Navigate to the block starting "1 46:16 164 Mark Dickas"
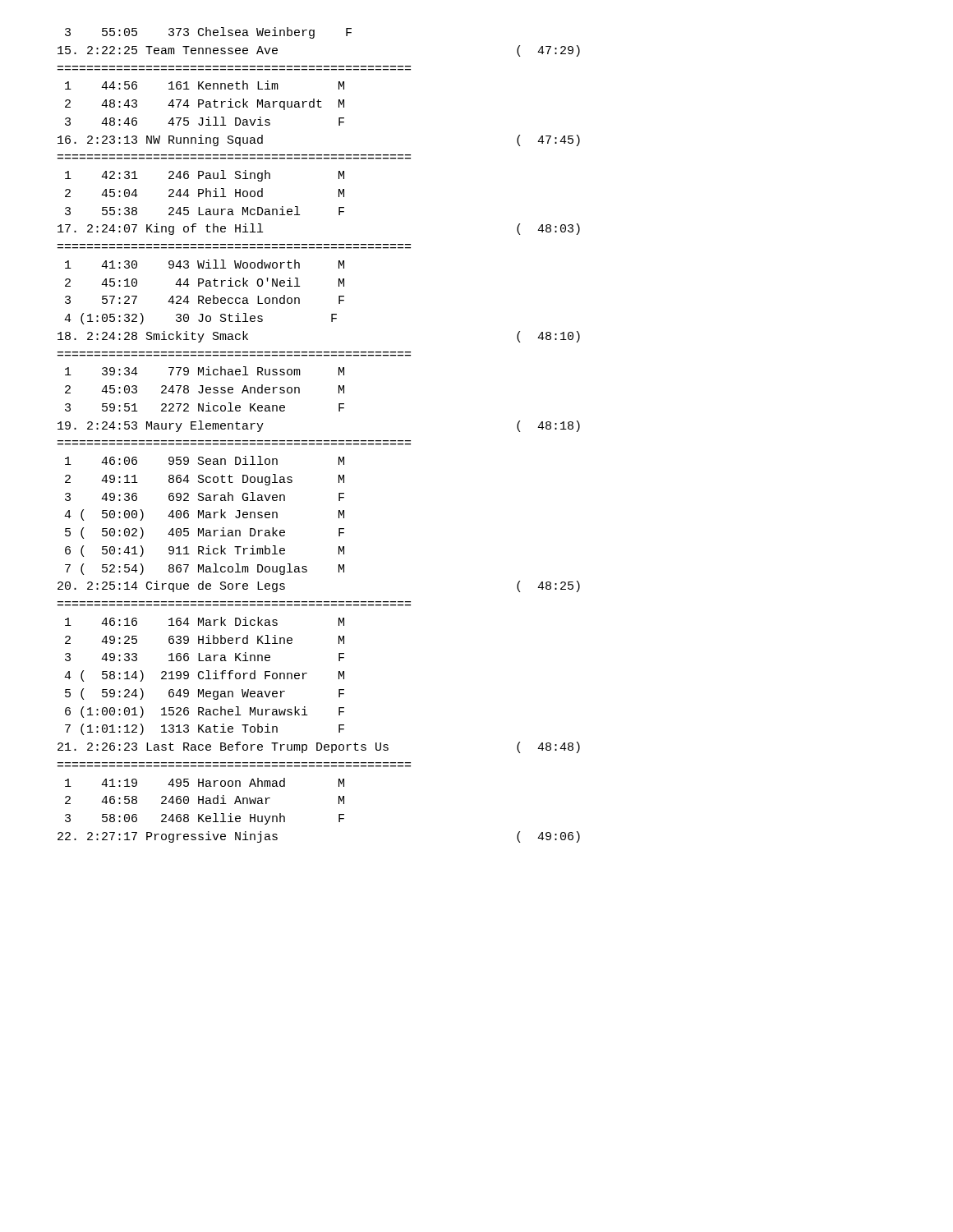The image size is (953, 1232). [205, 621]
